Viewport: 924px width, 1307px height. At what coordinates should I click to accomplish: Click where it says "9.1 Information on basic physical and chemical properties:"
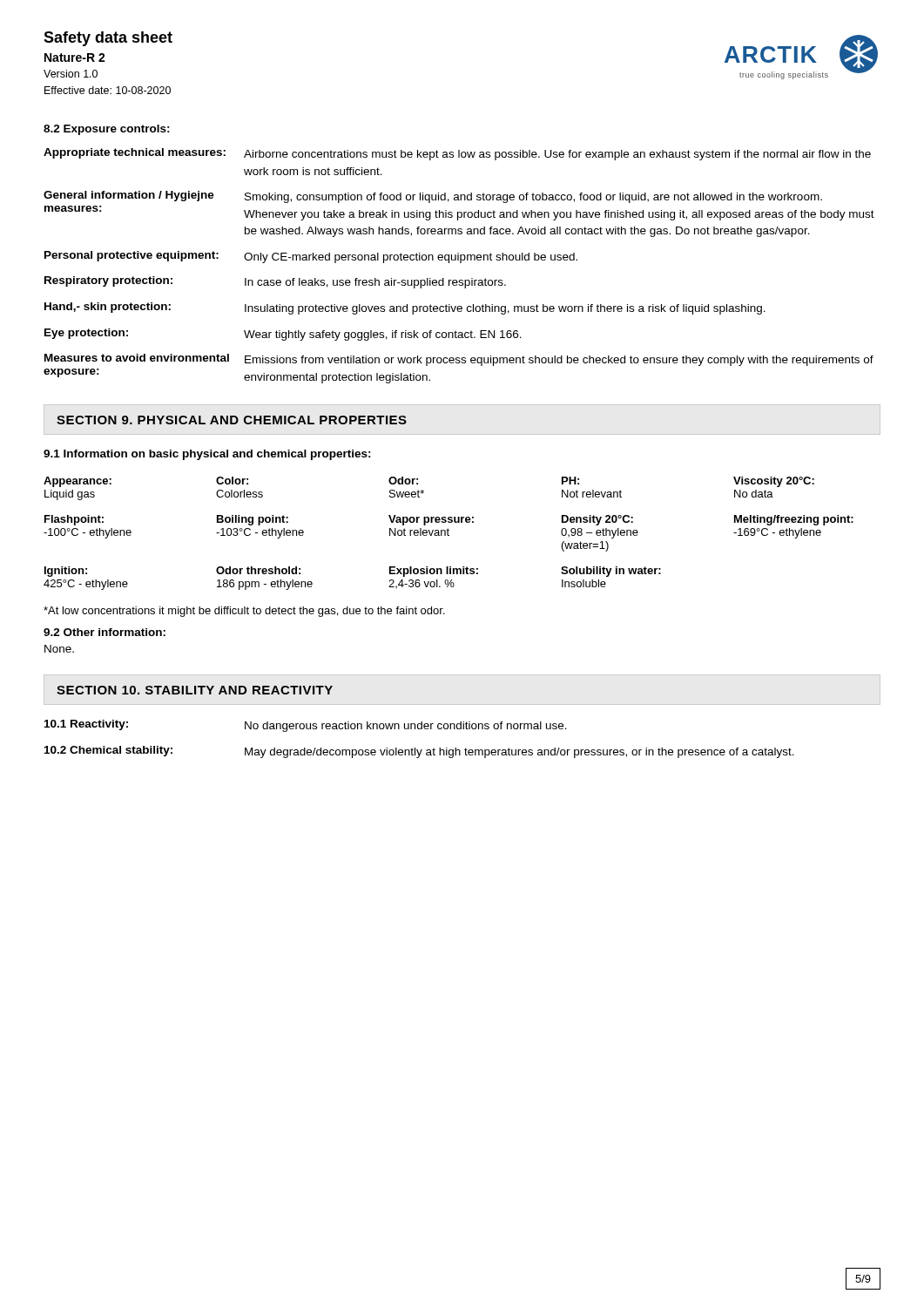[208, 454]
